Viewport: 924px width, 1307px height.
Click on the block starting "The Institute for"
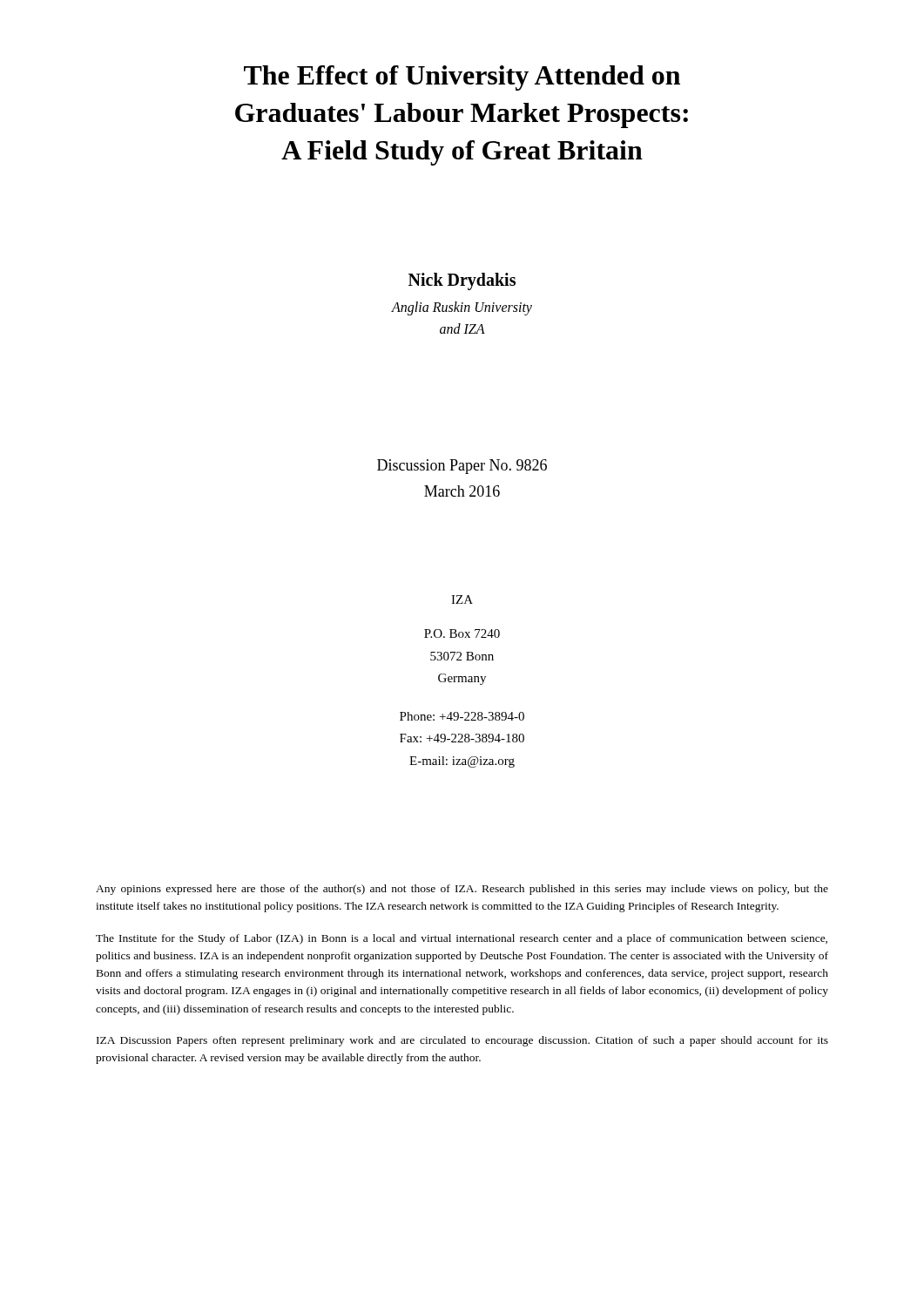coord(462,973)
